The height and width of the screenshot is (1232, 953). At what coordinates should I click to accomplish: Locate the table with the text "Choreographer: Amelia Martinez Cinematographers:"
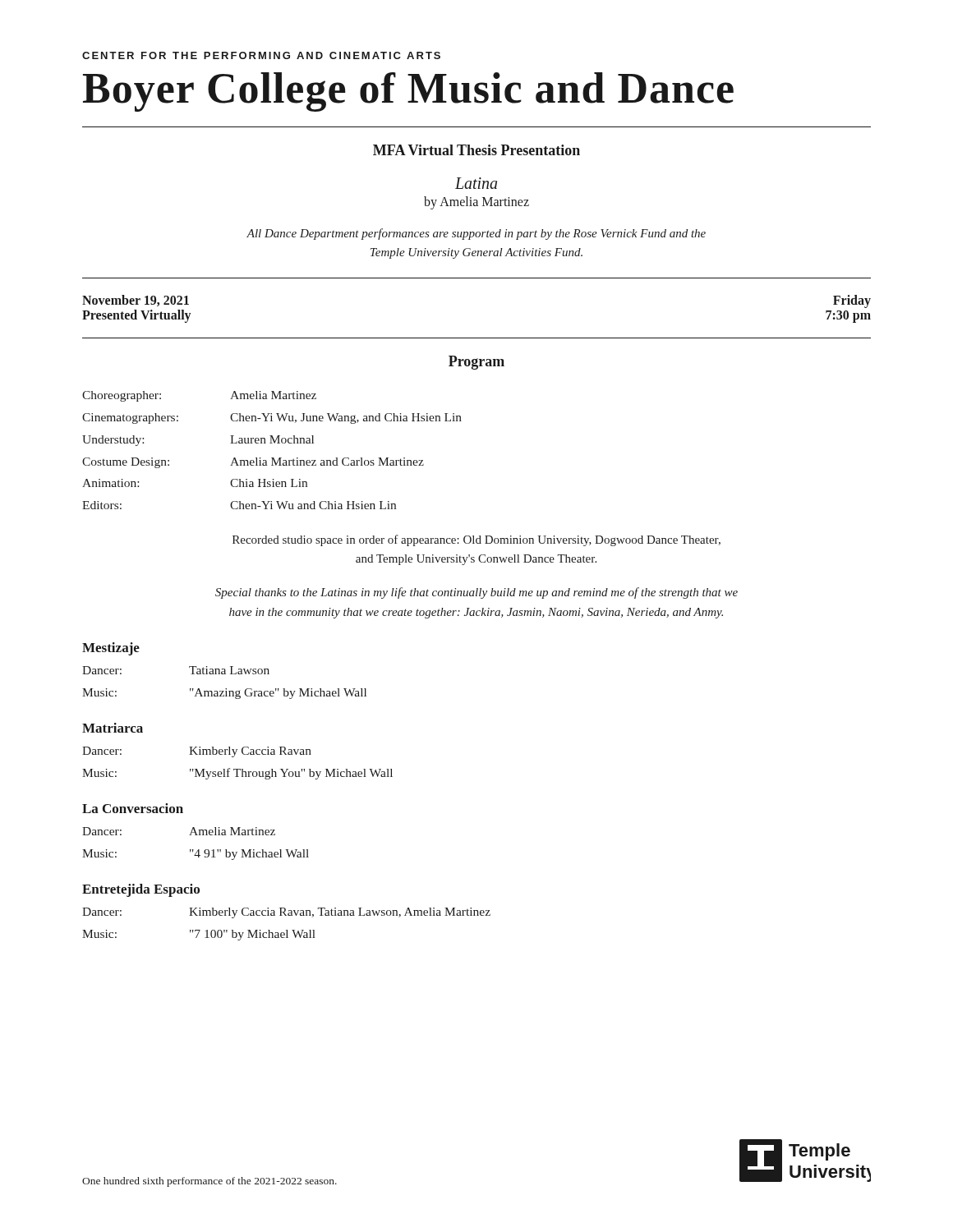pos(476,451)
